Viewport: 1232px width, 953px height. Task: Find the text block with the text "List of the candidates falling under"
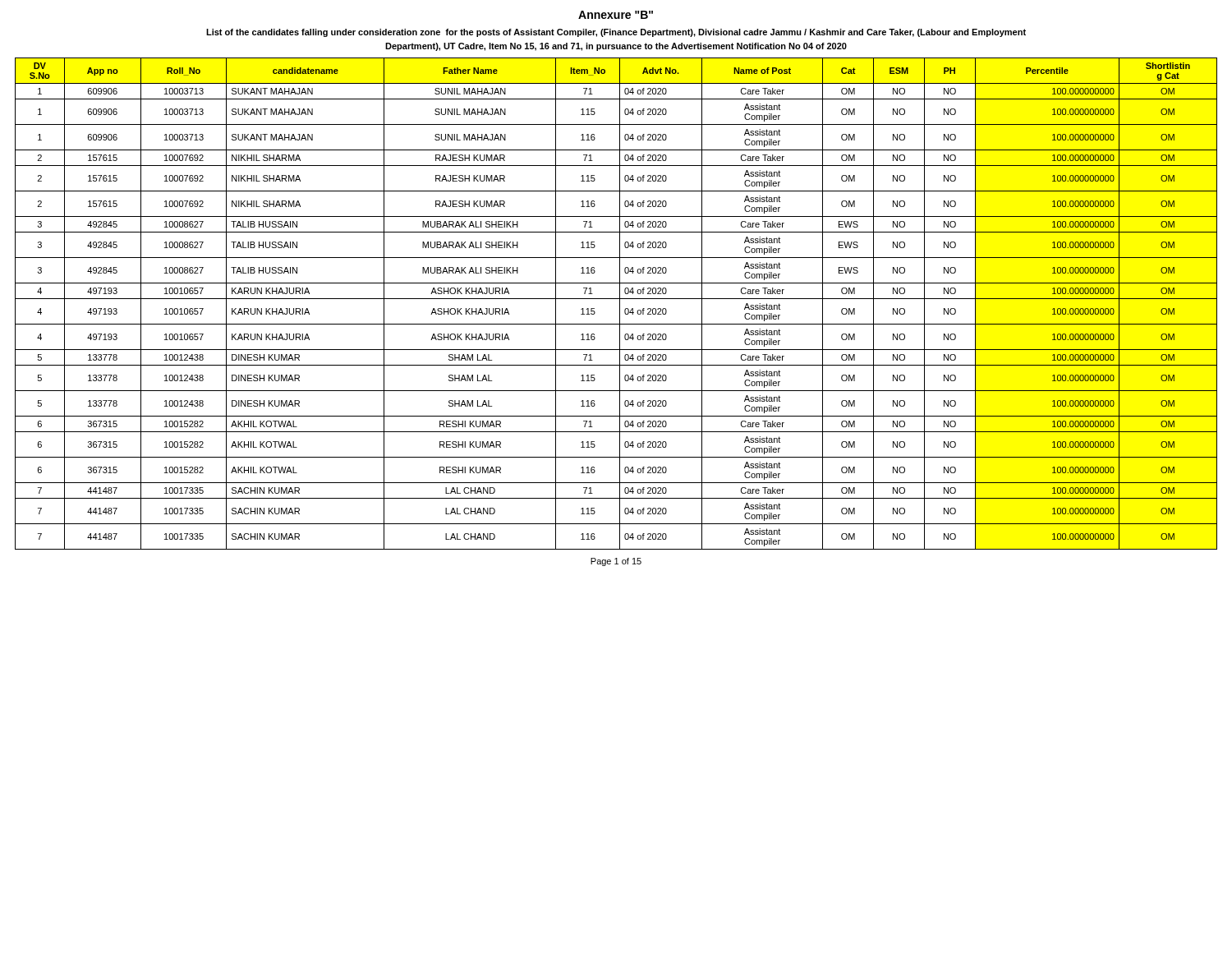[x=616, y=39]
